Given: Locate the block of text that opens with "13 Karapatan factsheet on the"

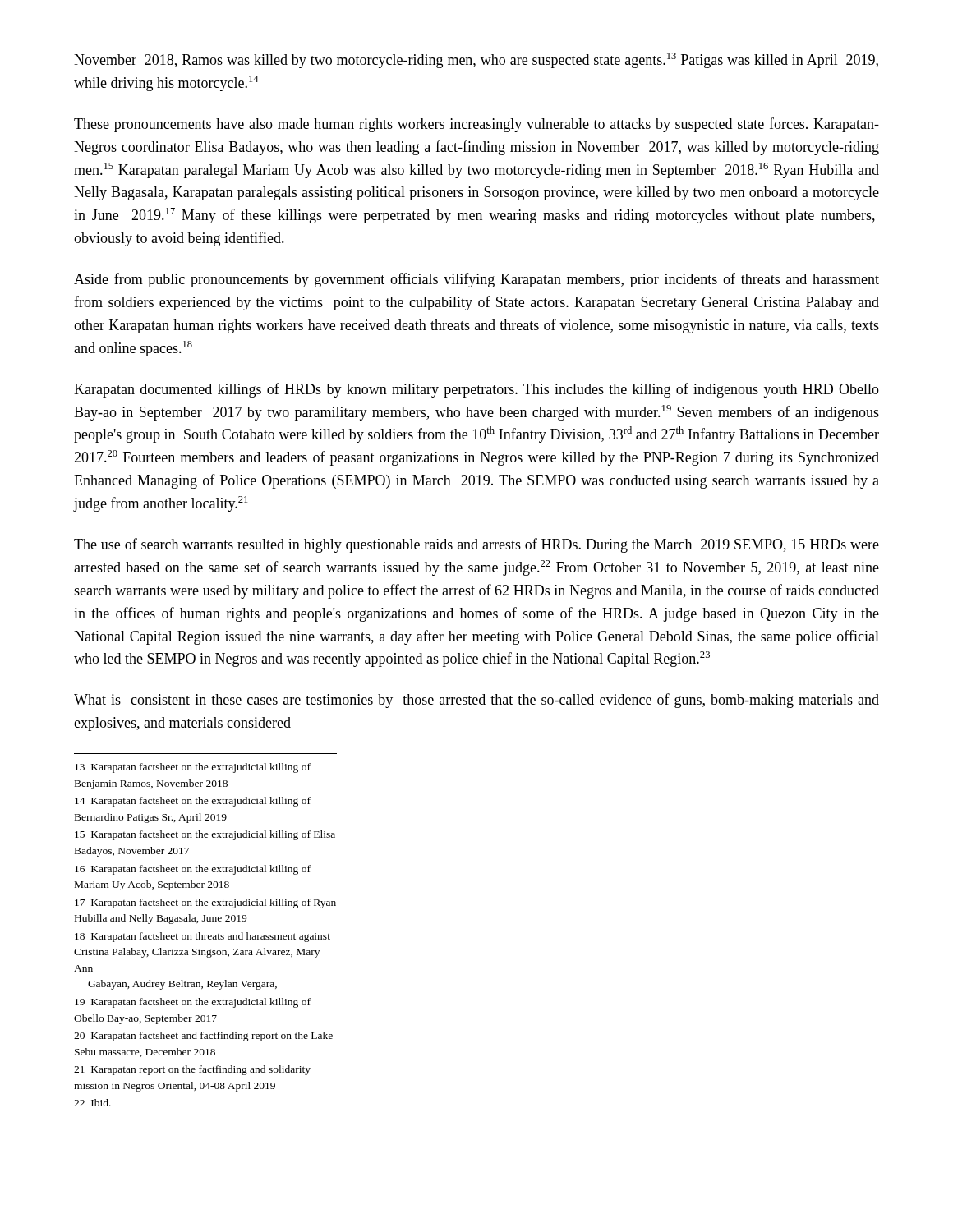Looking at the screenshot, I should tap(205, 935).
